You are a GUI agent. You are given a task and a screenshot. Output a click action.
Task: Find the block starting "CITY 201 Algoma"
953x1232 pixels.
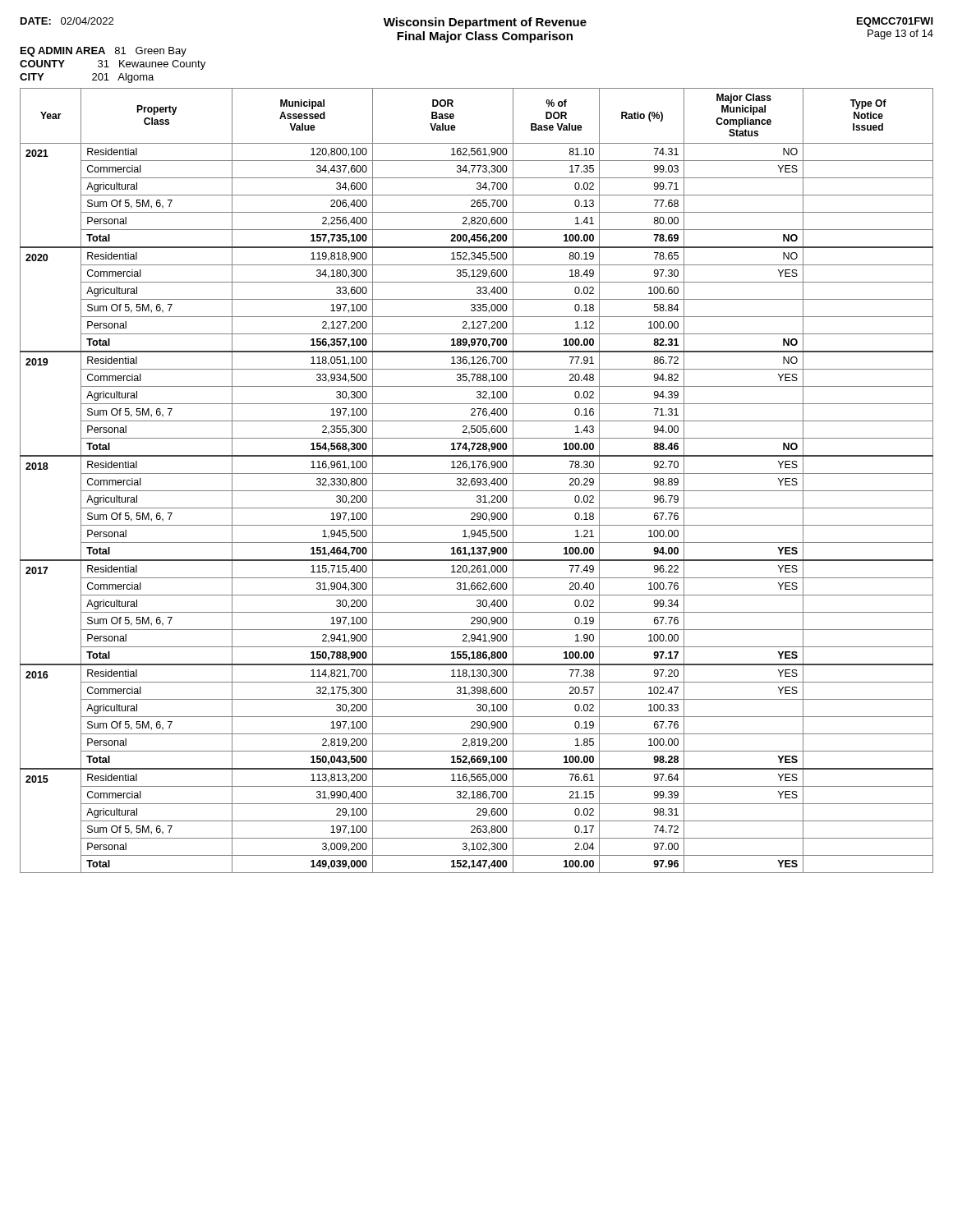pos(87,77)
